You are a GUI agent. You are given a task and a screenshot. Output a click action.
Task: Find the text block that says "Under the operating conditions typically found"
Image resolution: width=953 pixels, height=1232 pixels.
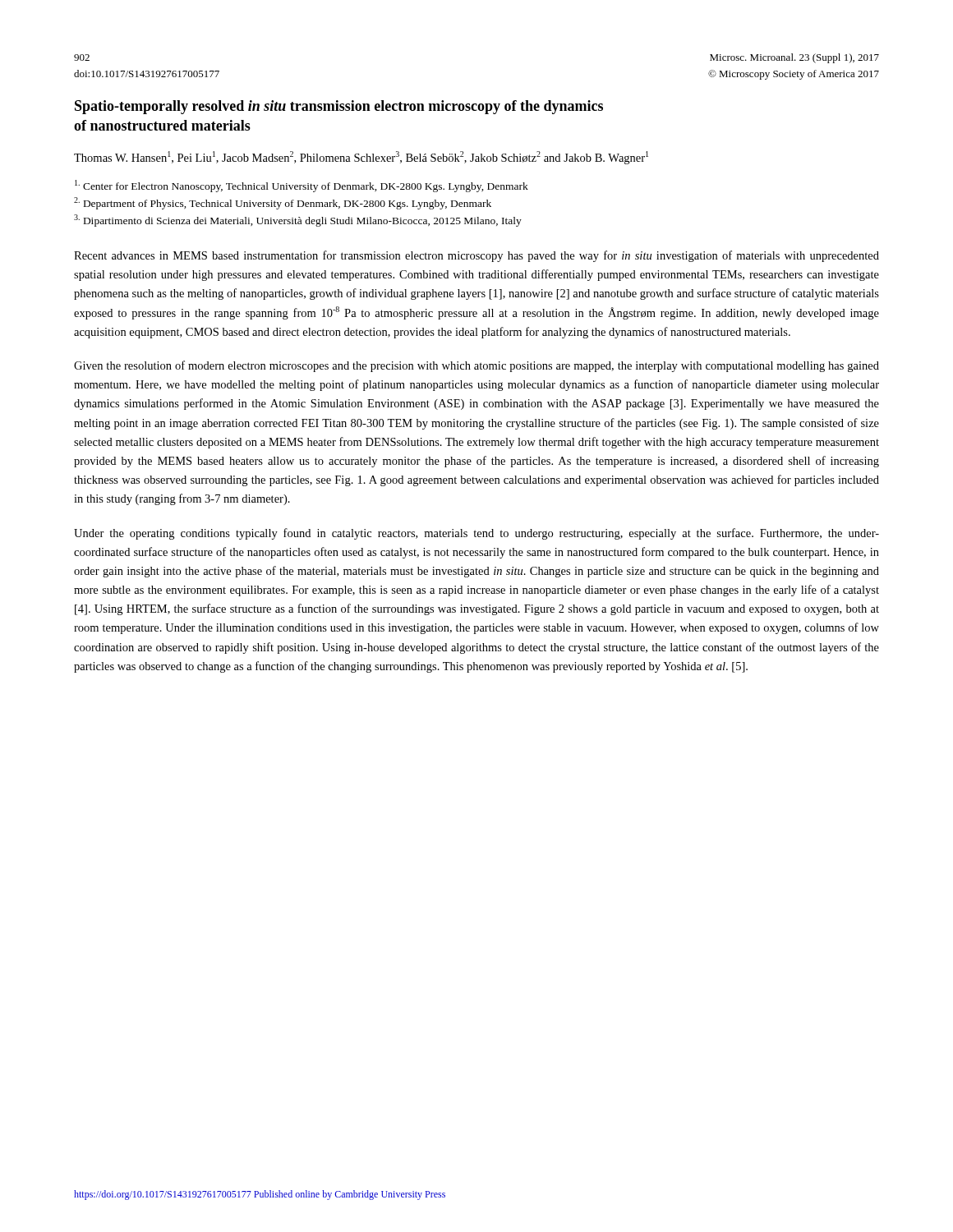(476, 599)
